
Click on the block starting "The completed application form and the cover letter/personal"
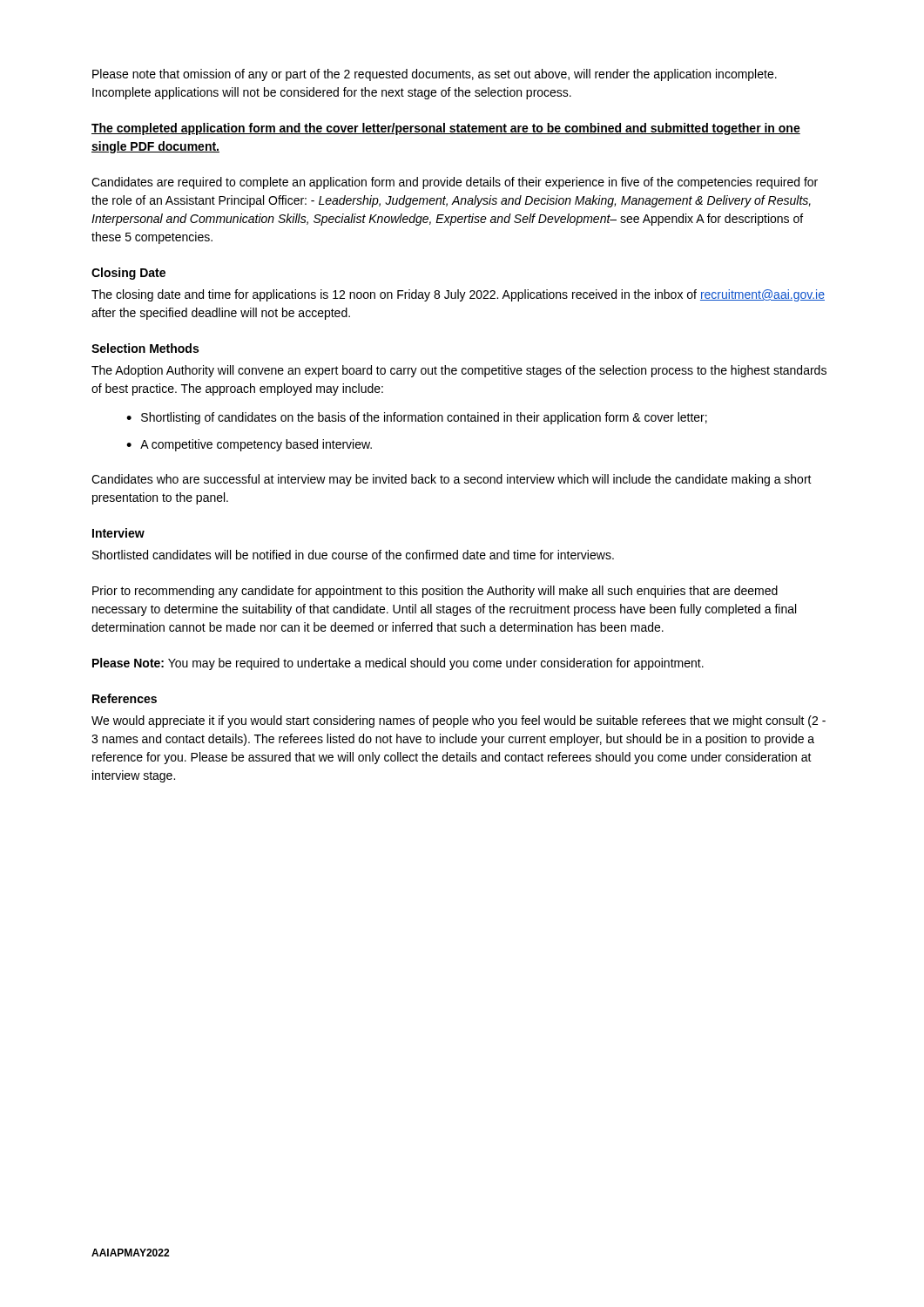point(446,137)
